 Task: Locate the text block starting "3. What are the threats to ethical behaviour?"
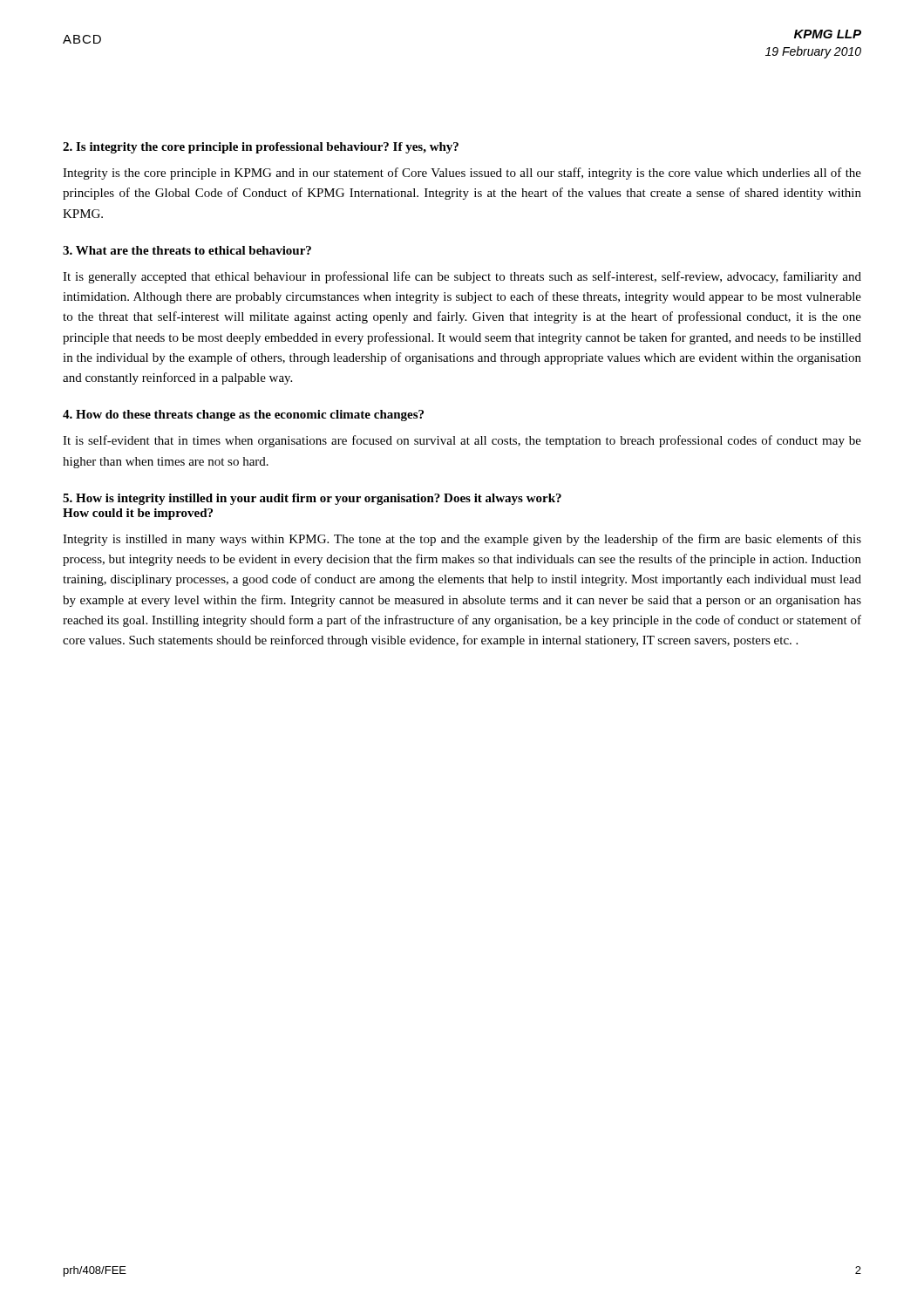[187, 250]
